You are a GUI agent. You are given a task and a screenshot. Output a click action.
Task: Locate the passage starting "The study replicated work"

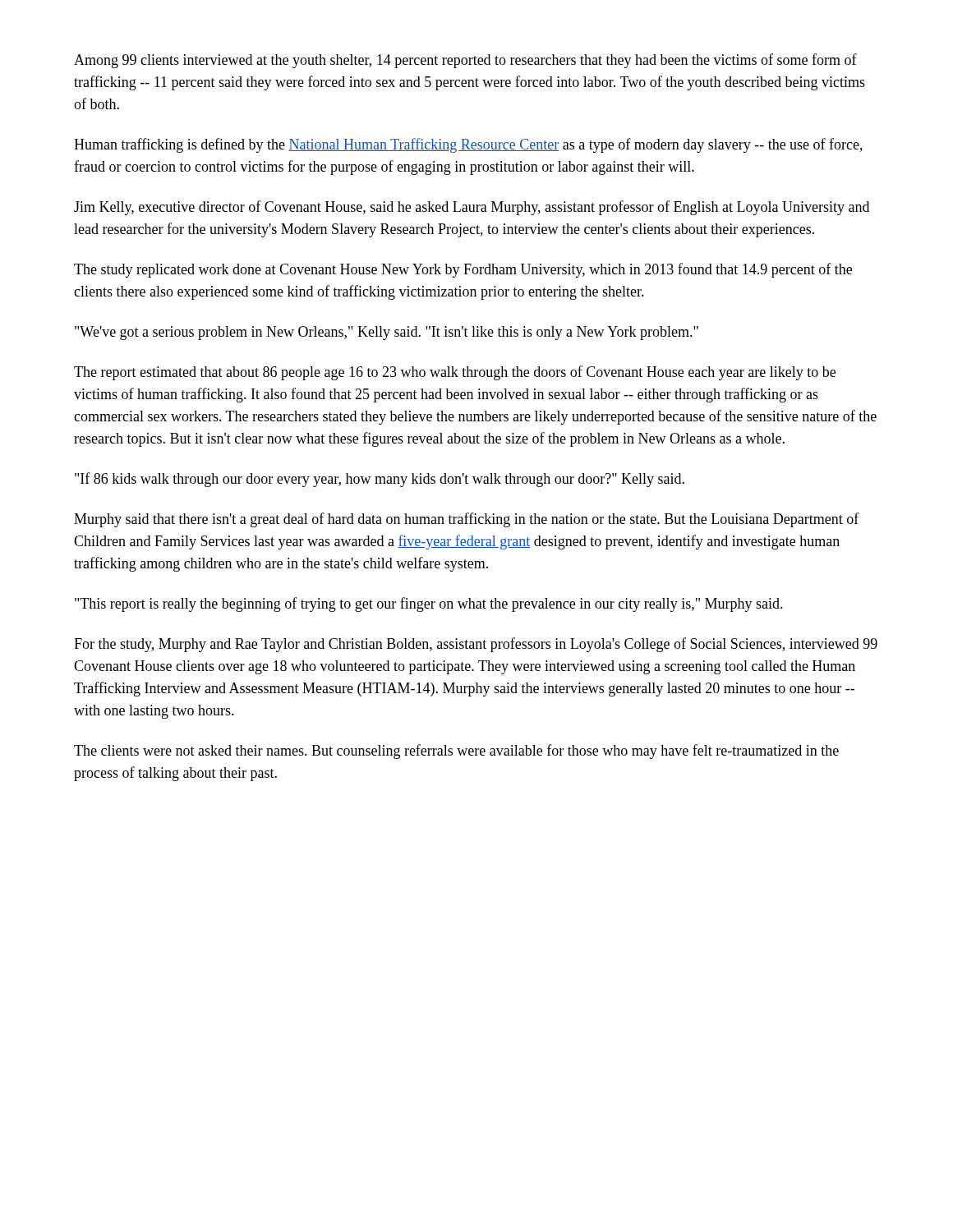tap(463, 280)
